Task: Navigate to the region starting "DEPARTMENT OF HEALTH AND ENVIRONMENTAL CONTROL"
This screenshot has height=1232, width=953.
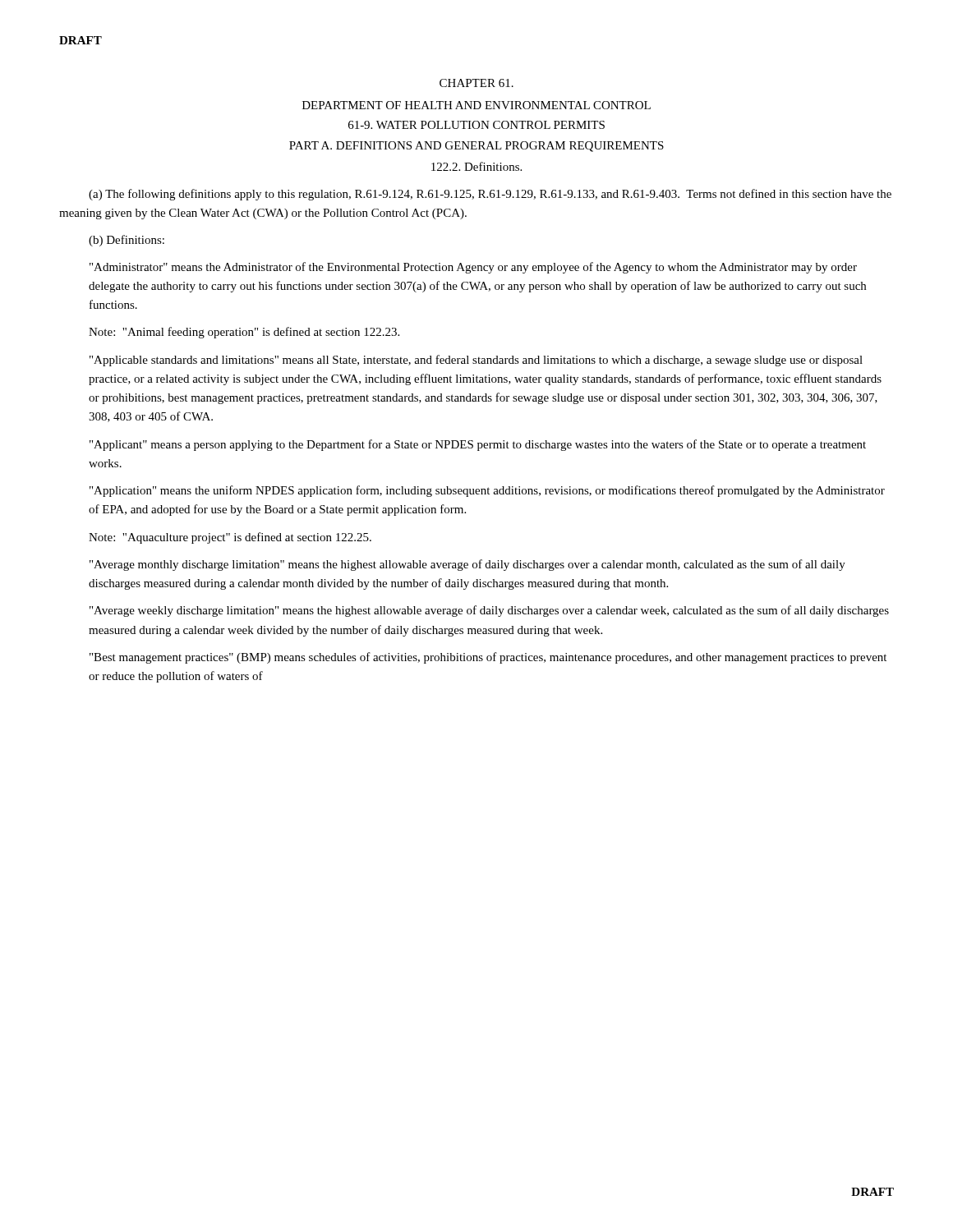Action: pyautogui.click(x=476, y=105)
